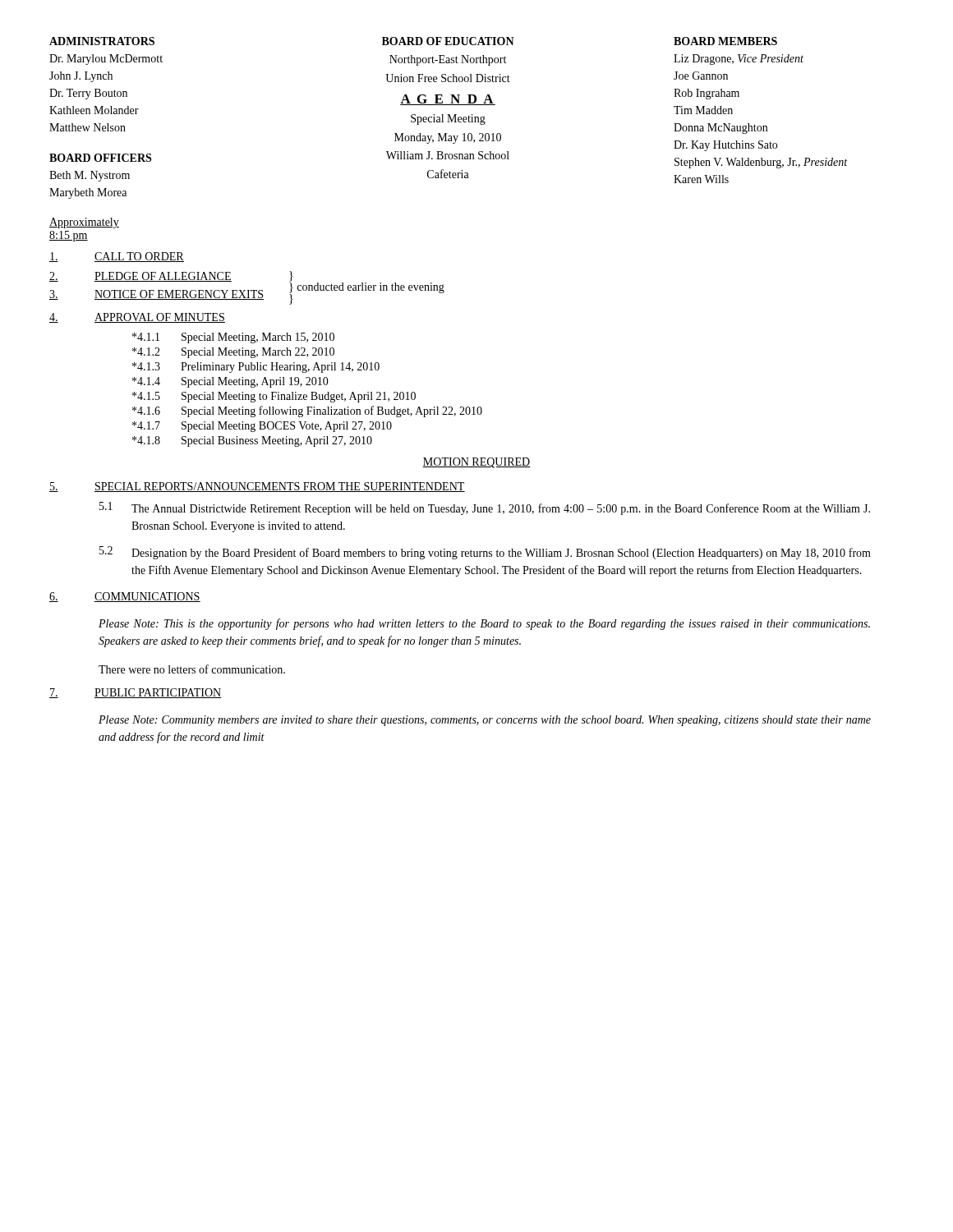Find the text that says "Approximately 8:15 pm"
This screenshot has height=1232, width=953.
point(84,223)
